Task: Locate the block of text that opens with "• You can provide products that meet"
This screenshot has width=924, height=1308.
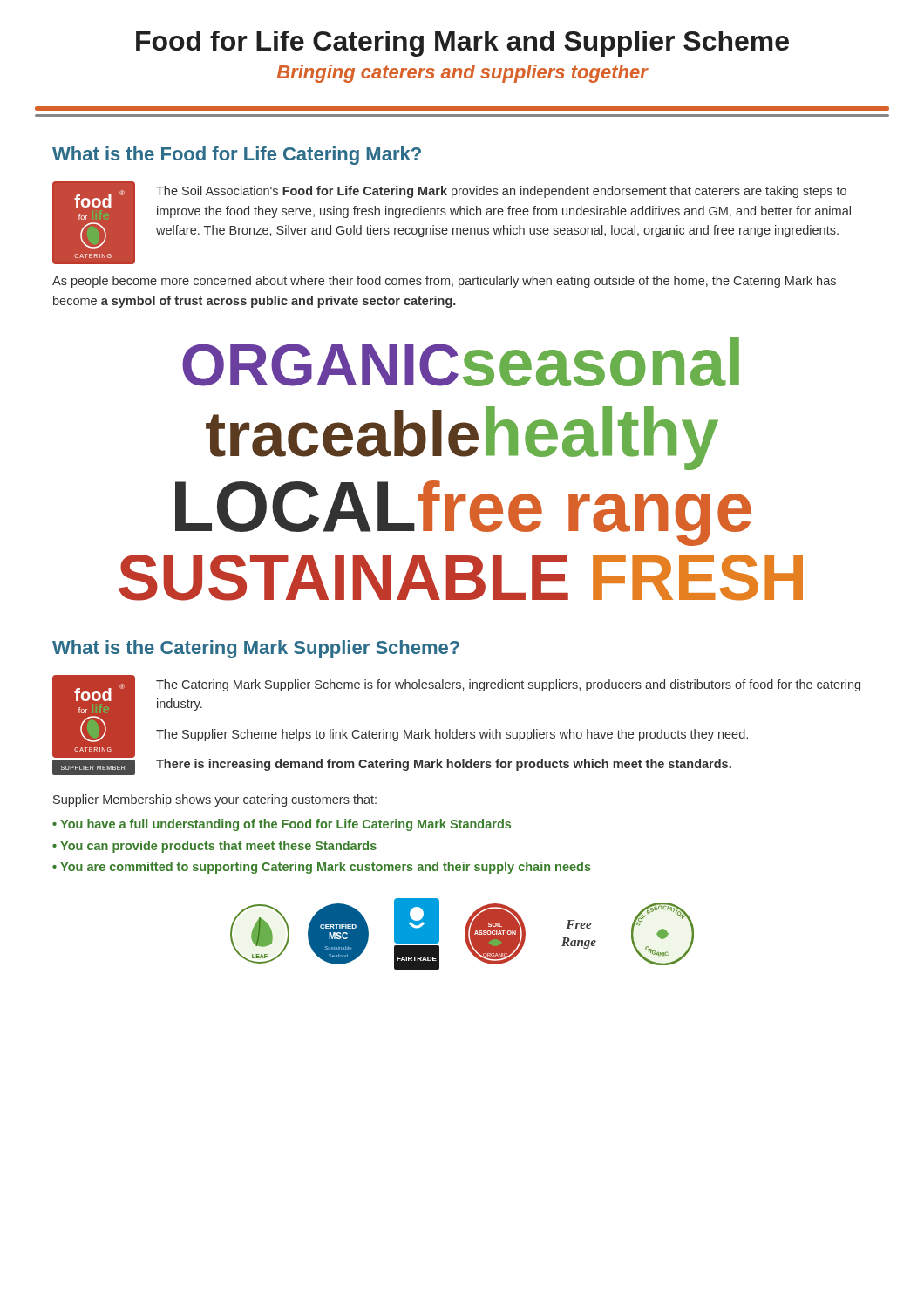Action: 215,845
